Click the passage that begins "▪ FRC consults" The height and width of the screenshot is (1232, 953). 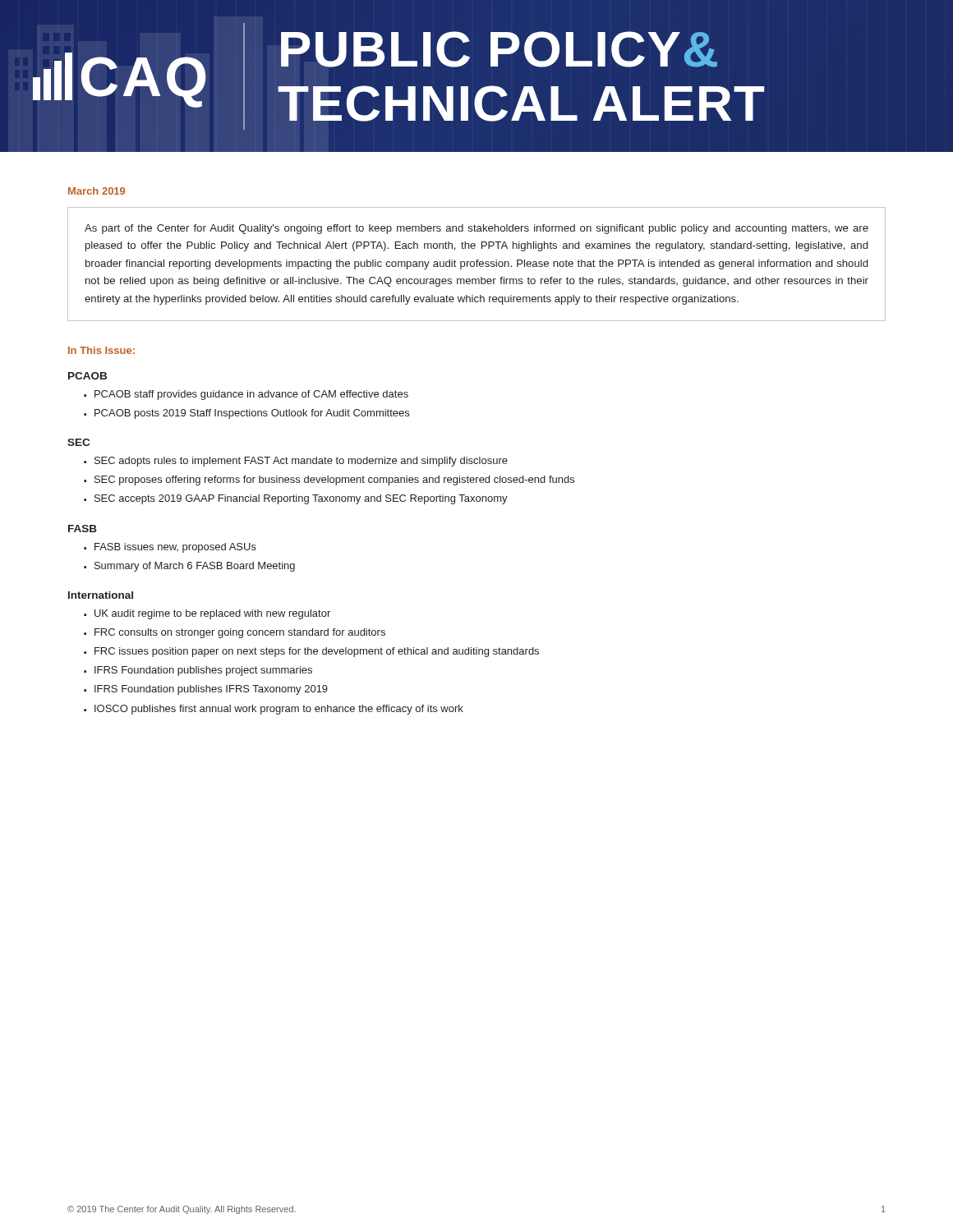coord(235,633)
